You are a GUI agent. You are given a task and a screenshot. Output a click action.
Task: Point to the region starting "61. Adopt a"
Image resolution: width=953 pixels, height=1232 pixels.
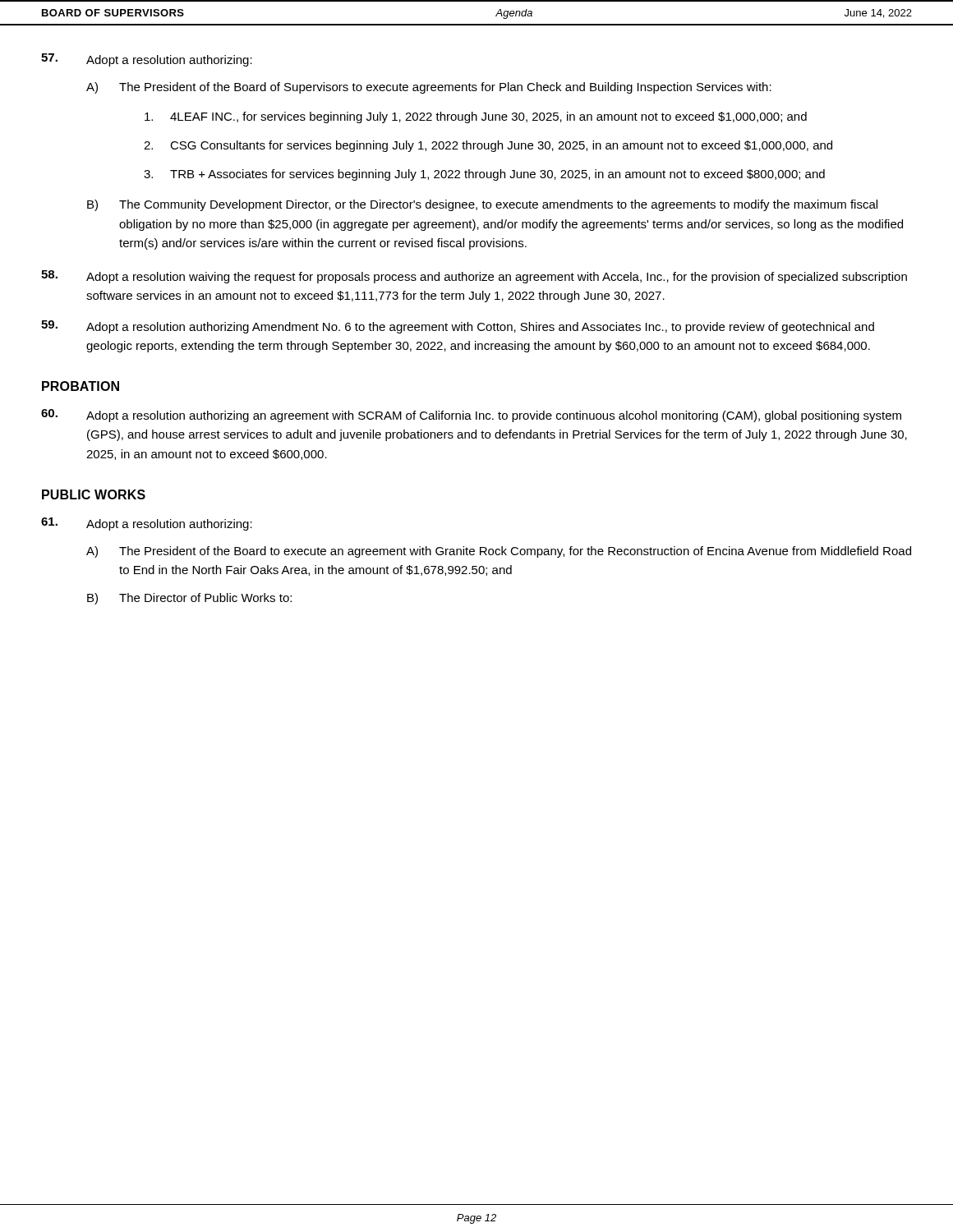476,562
